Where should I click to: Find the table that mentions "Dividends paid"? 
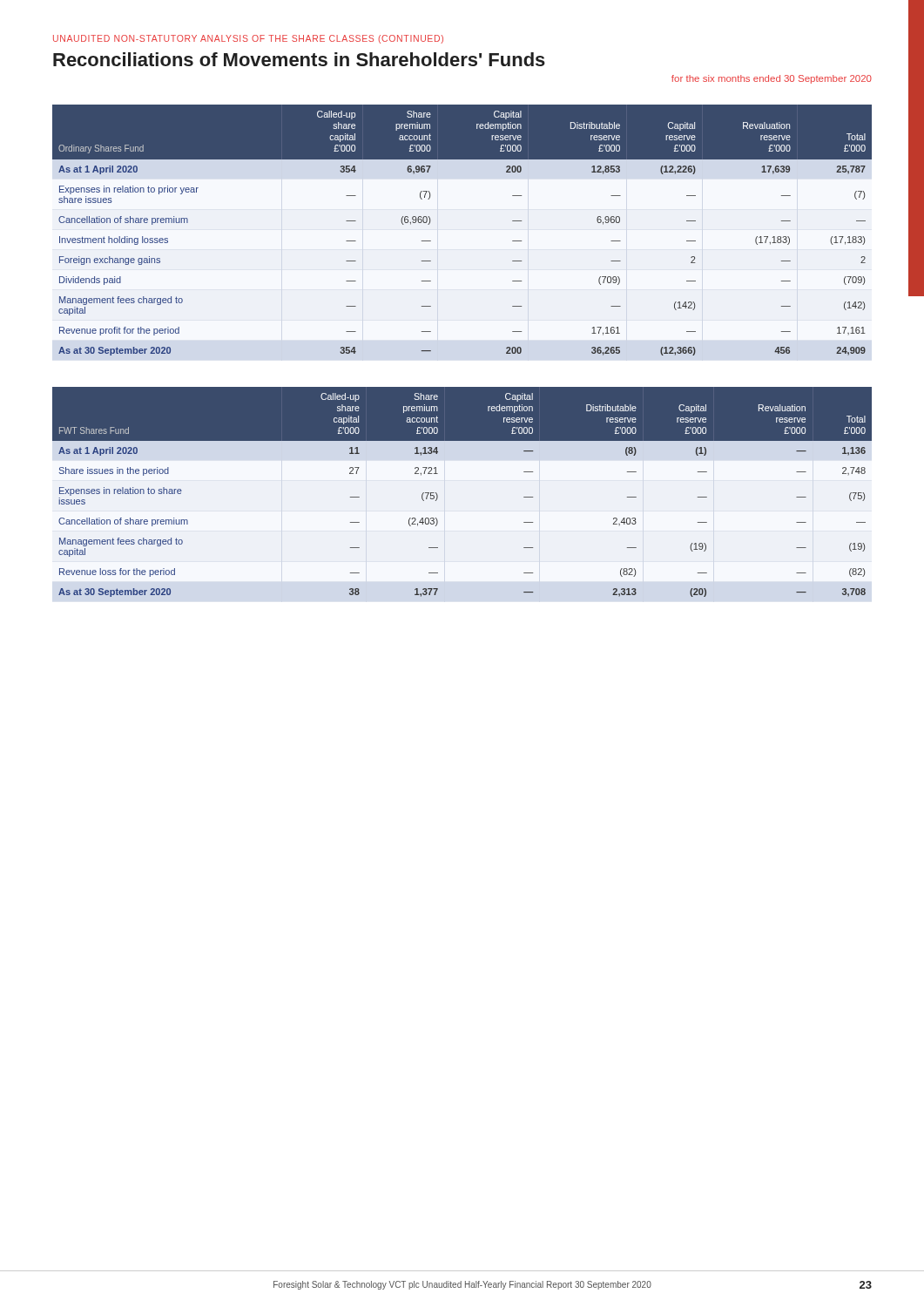[462, 232]
